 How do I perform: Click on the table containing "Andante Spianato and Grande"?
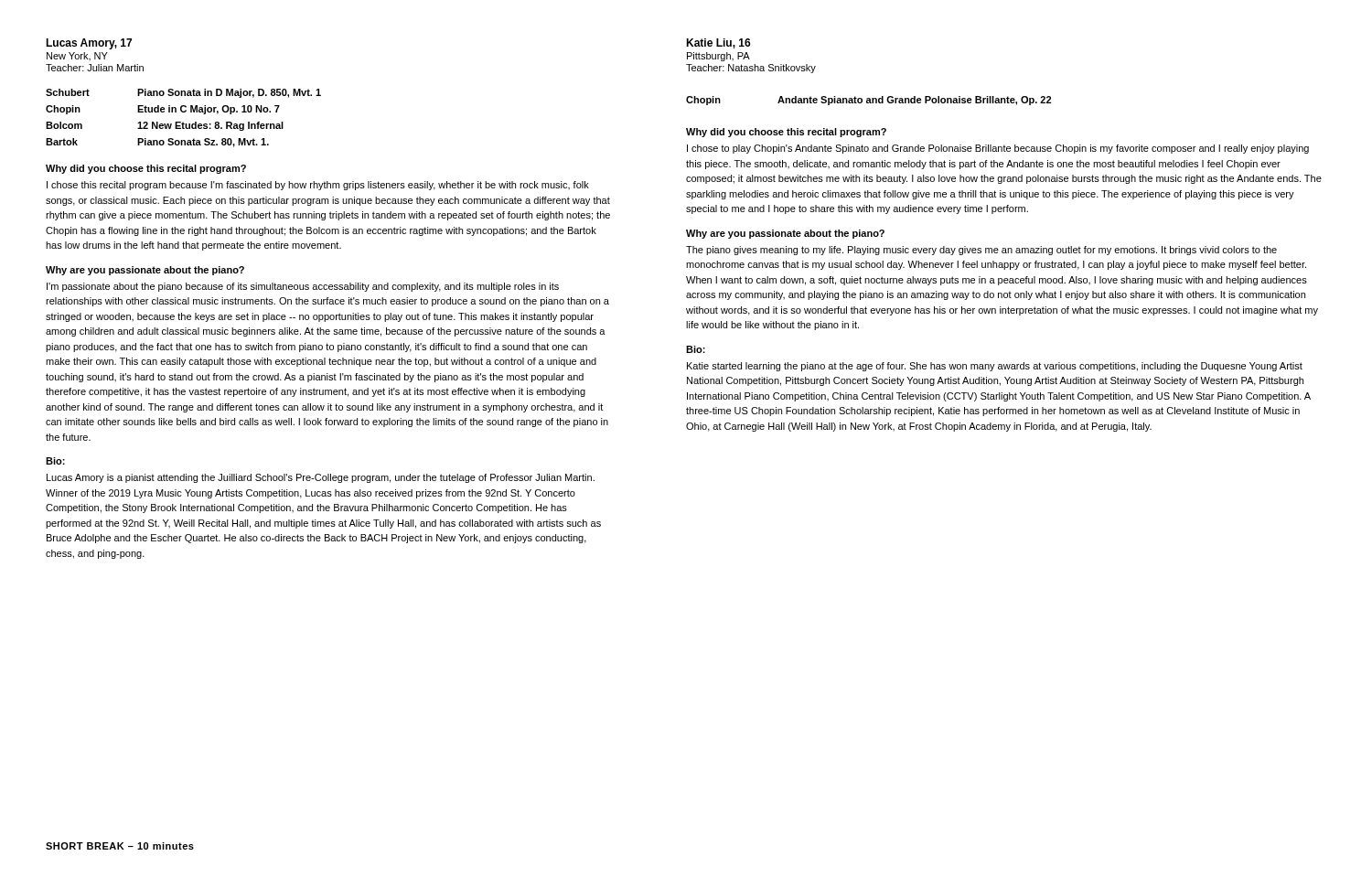[1006, 100]
